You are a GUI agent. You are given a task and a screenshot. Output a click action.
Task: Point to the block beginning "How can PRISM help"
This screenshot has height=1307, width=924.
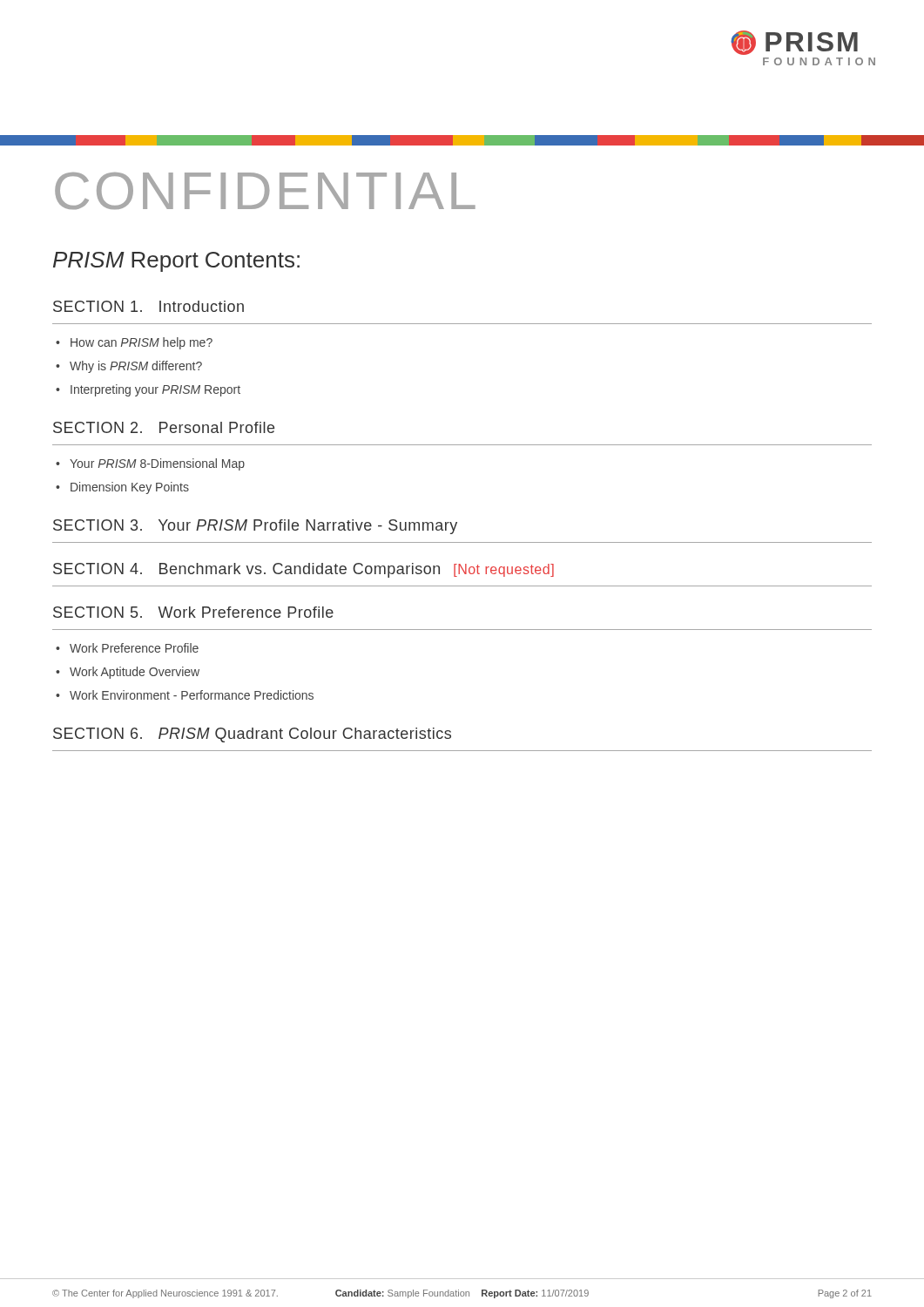pyautogui.click(x=141, y=343)
